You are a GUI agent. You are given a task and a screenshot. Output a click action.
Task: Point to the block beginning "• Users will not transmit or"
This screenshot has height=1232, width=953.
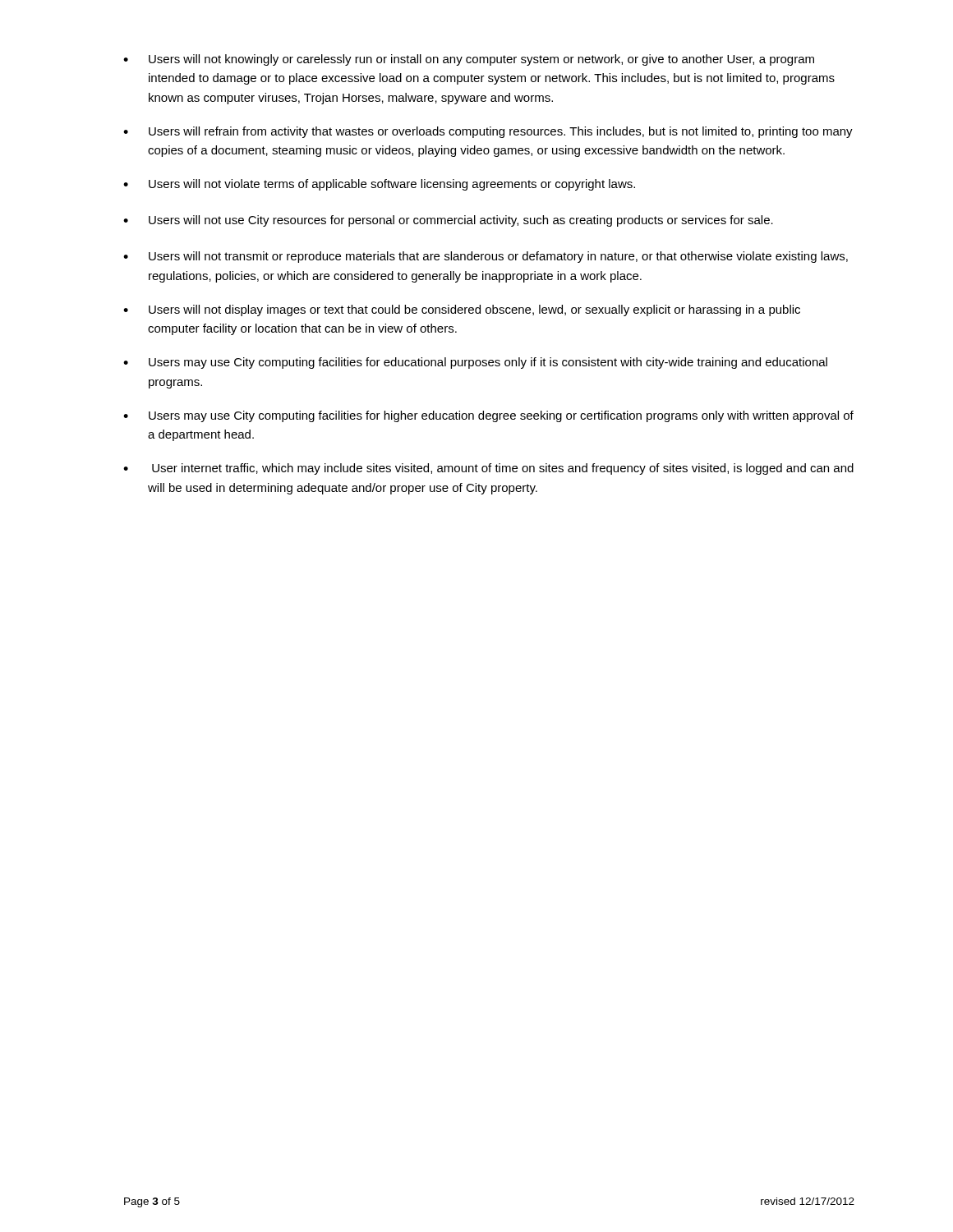(489, 266)
